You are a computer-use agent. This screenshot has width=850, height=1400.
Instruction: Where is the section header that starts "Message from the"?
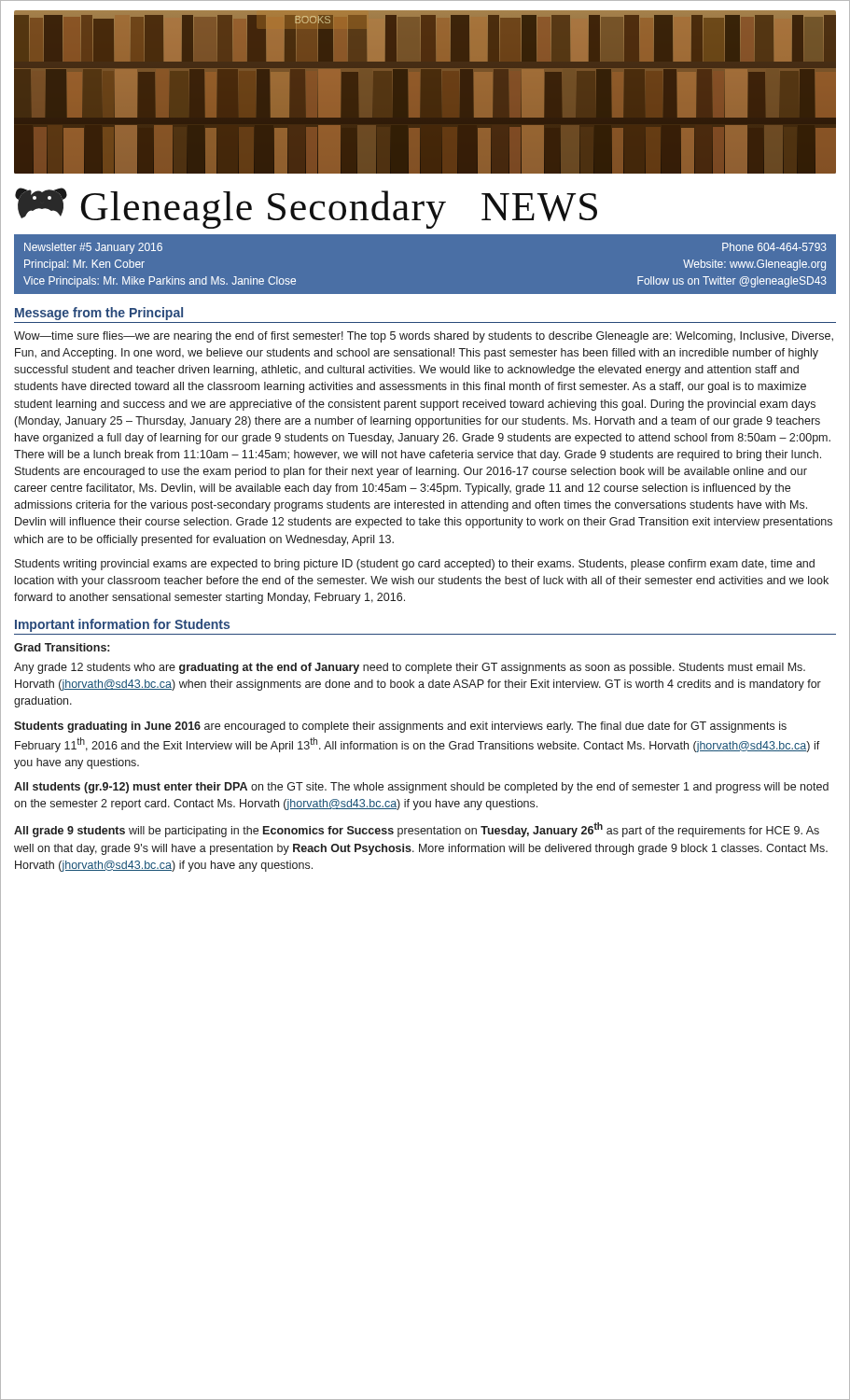[x=99, y=313]
